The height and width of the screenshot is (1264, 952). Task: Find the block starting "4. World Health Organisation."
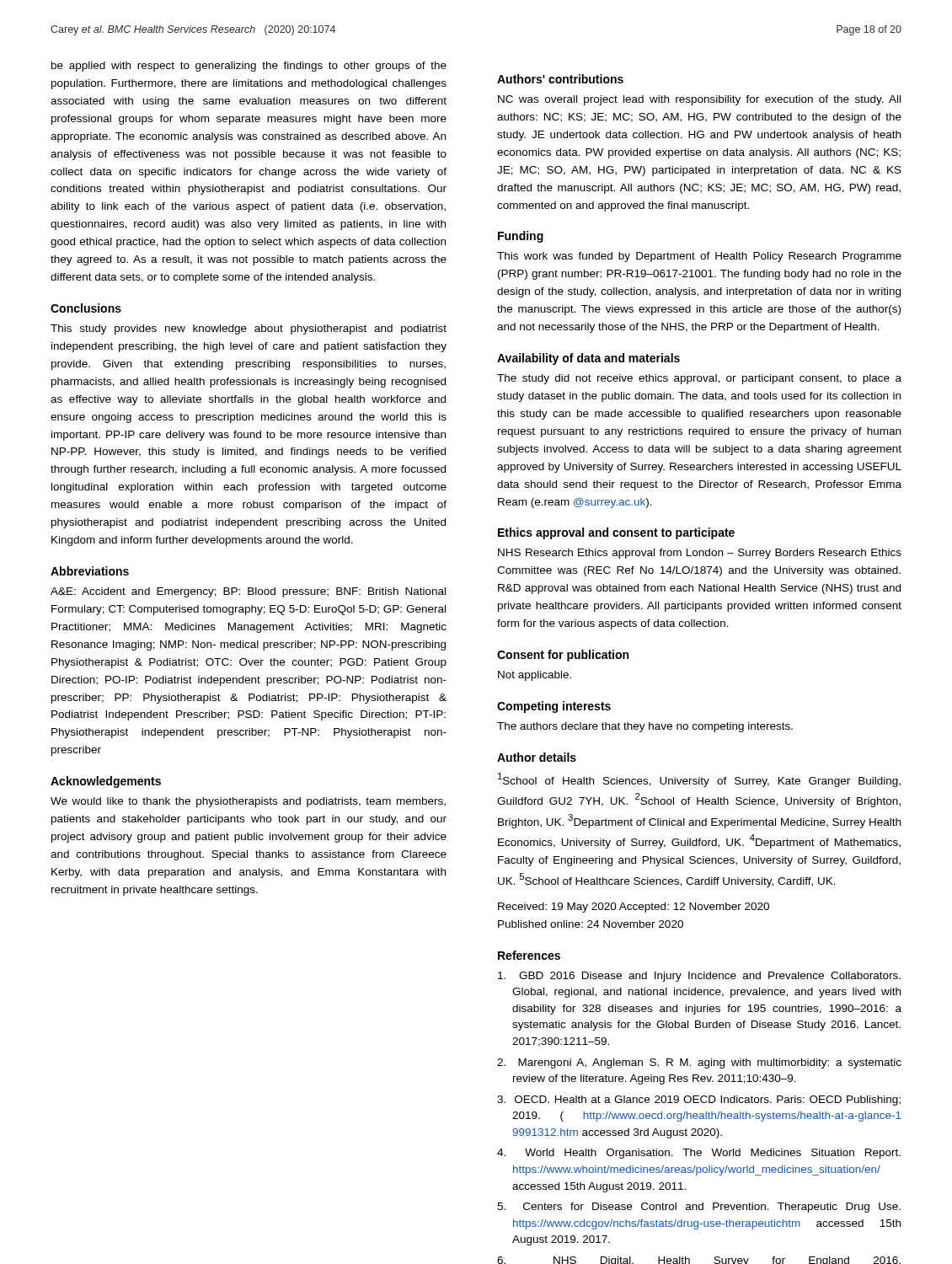[699, 1169]
